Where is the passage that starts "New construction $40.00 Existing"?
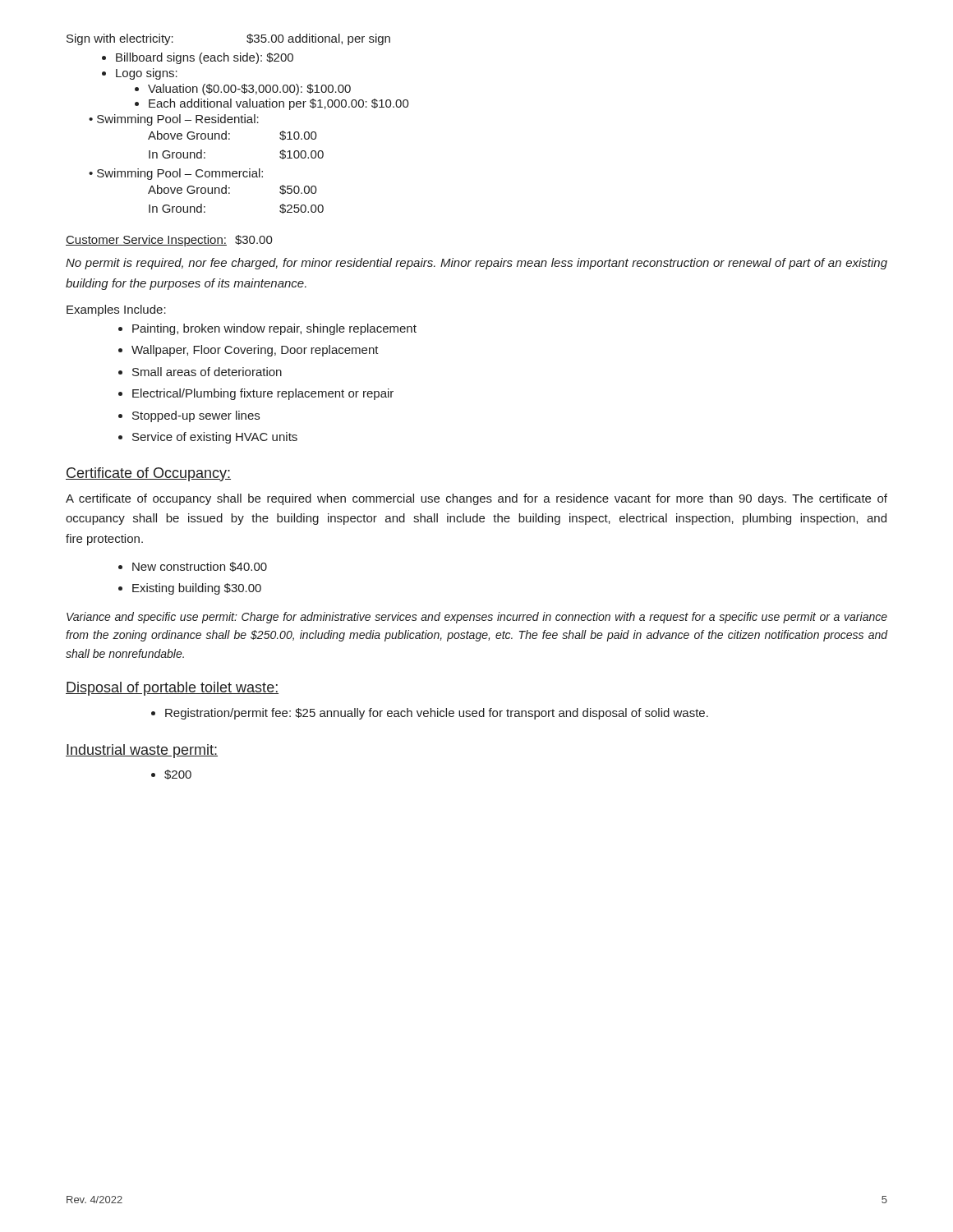Image resolution: width=953 pixels, height=1232 pixels. click(x=193, y=567)
